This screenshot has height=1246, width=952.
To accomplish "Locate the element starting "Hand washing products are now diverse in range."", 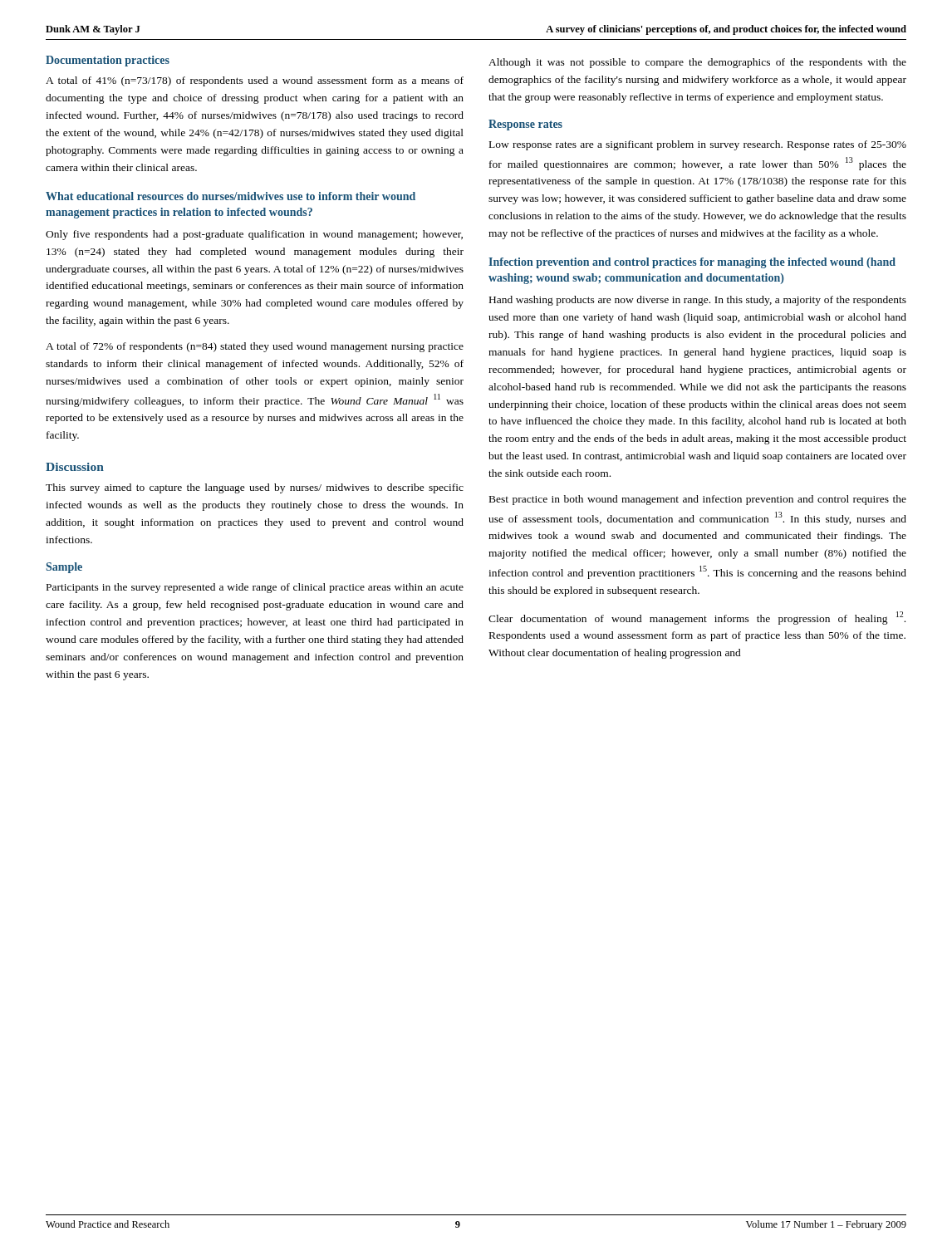I will point(697,386).
